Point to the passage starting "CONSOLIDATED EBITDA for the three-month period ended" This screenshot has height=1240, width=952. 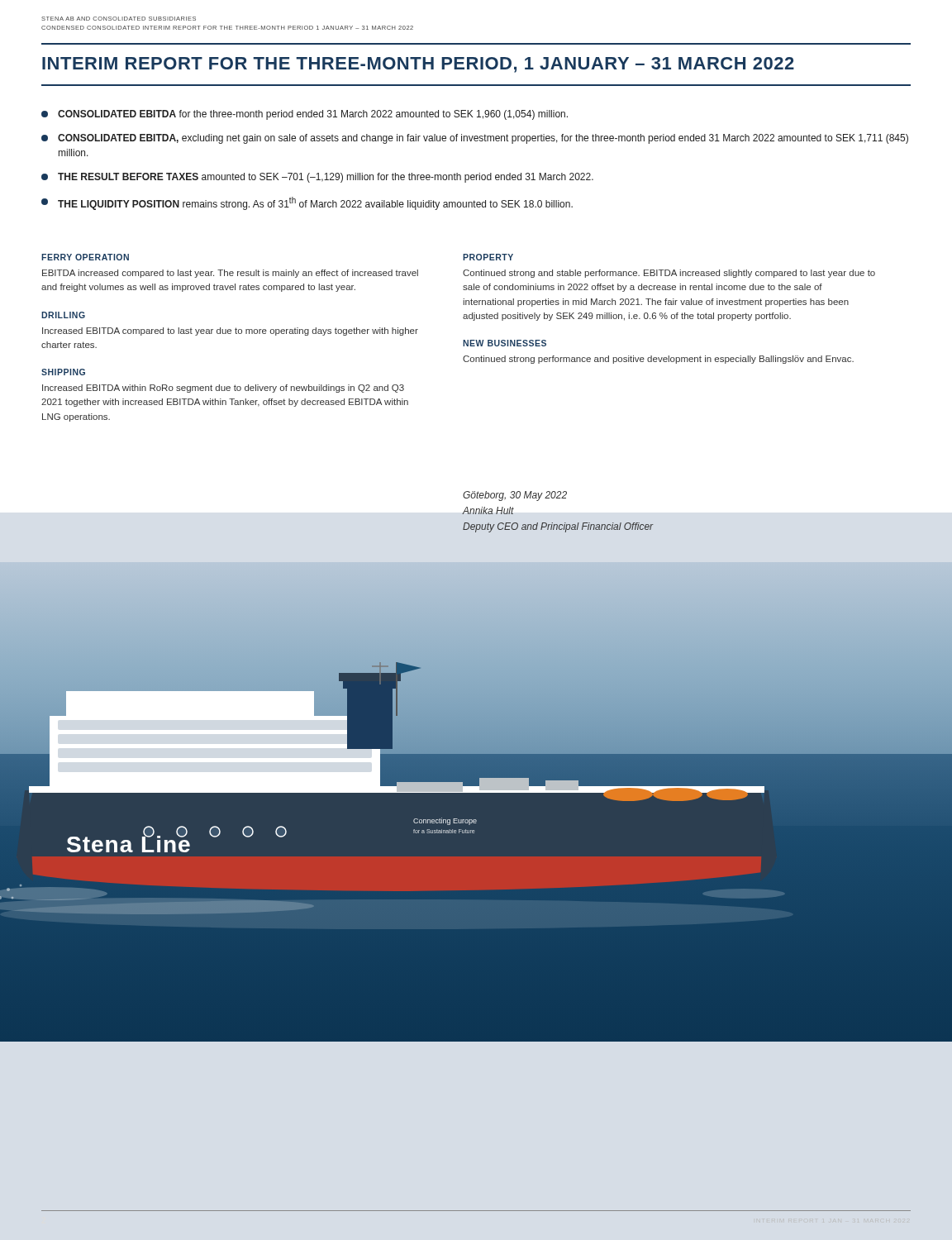pyautogui.click(x=476, y=115)
